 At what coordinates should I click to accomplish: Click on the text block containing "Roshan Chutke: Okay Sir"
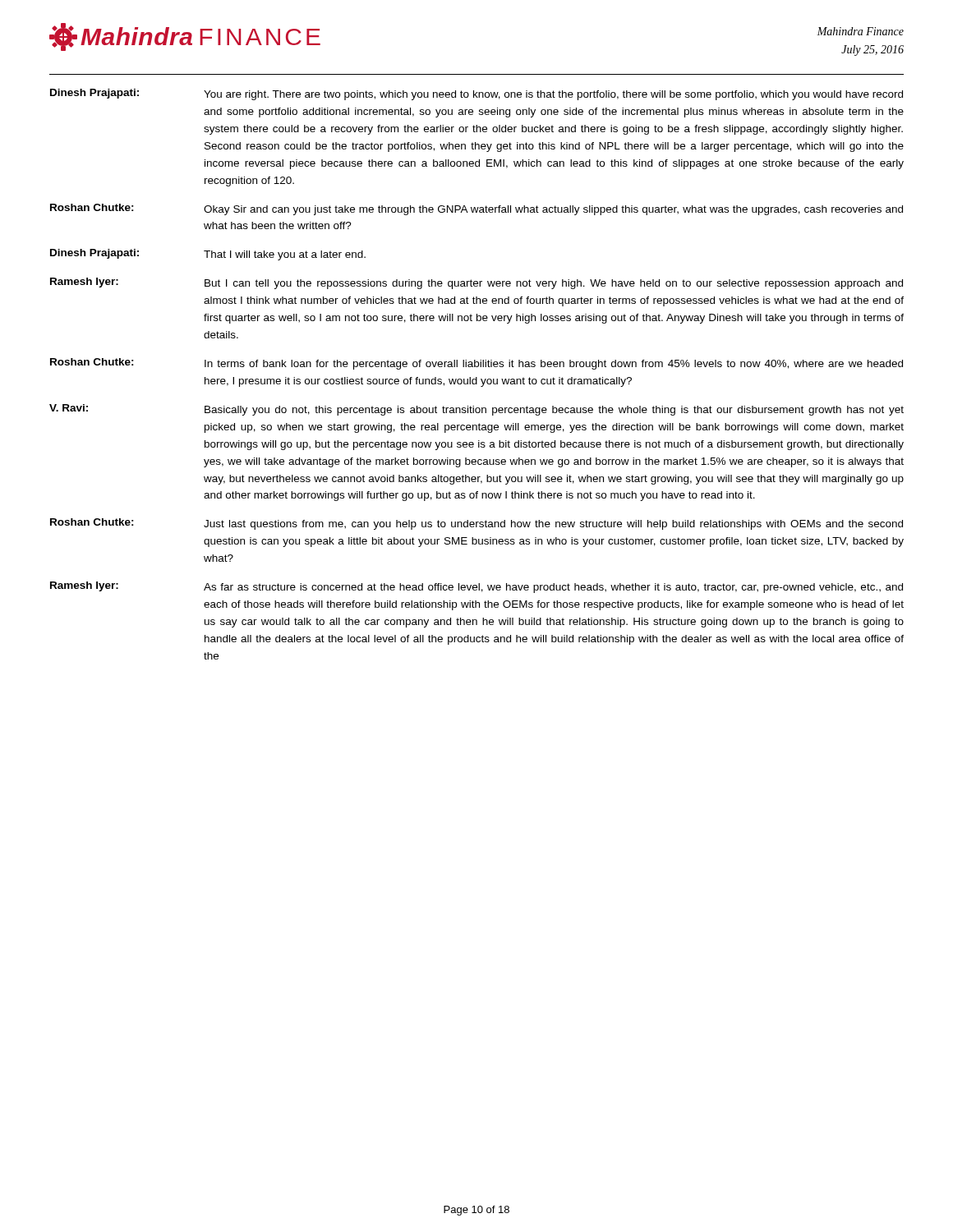476,218
